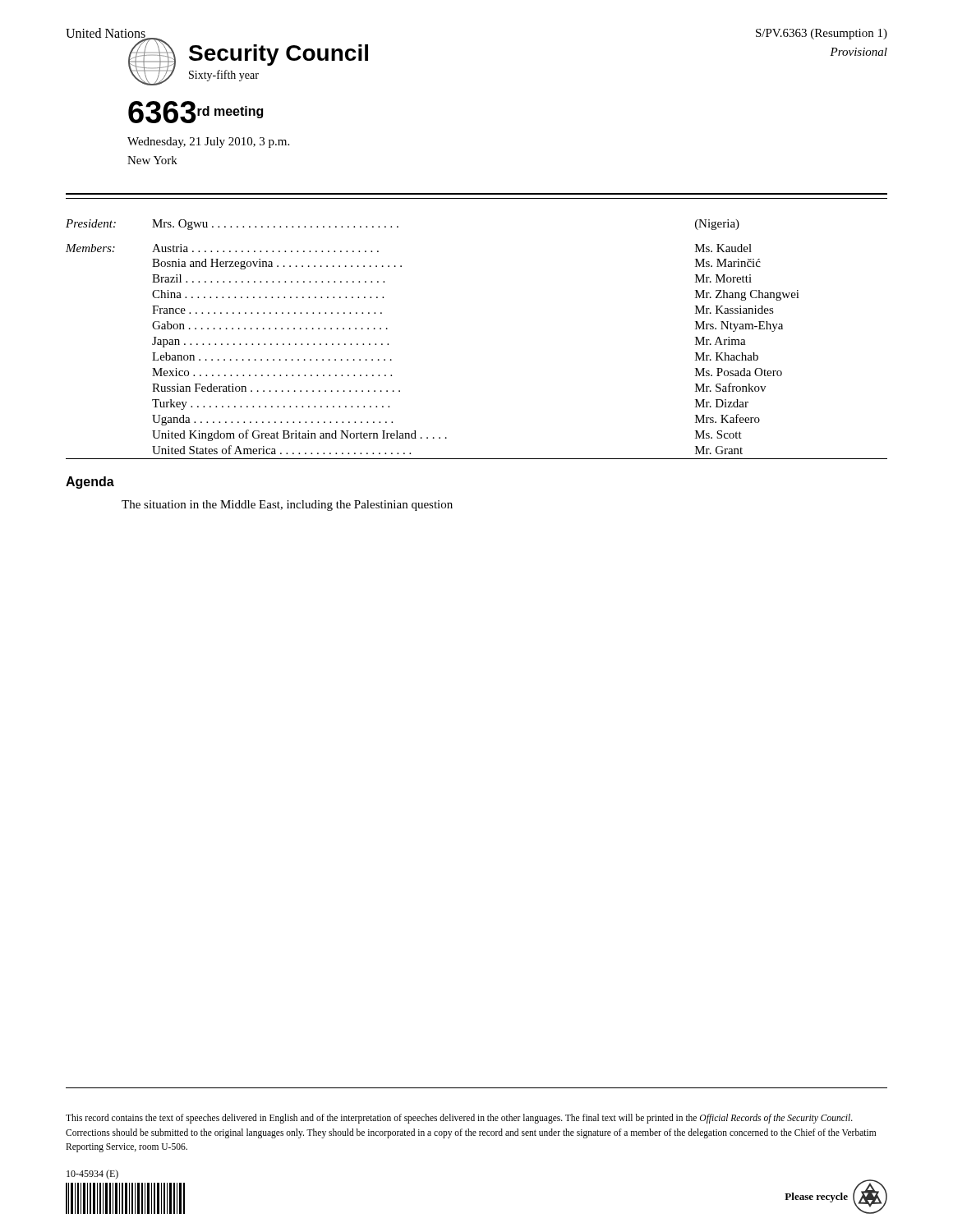Find the section header containing "6363rd meeting Wednesday, 21"

209,134
